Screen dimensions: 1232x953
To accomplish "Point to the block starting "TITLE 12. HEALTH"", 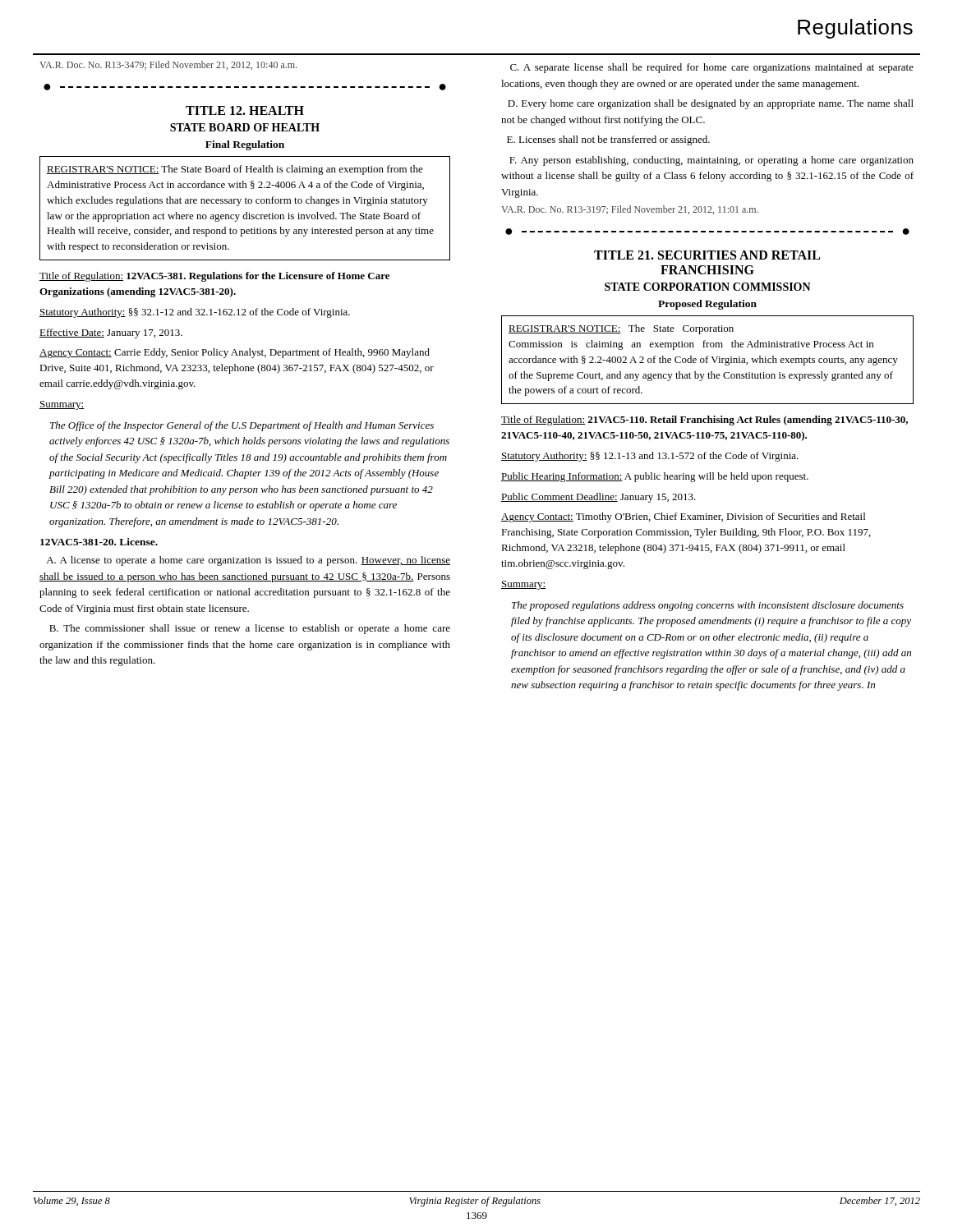I will click(x=245, y=110).
